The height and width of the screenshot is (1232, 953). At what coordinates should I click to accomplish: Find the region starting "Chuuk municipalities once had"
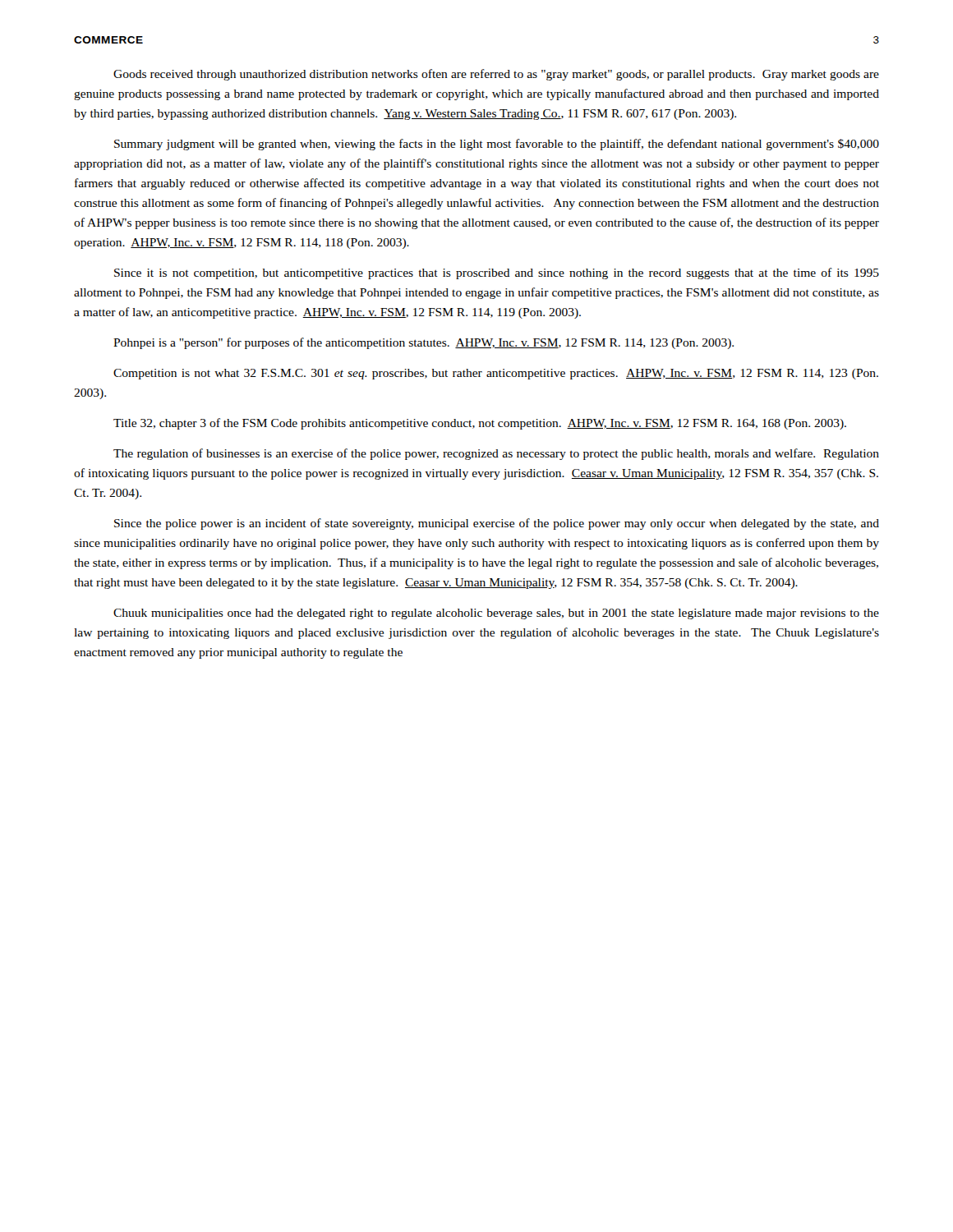pos(476,632)
